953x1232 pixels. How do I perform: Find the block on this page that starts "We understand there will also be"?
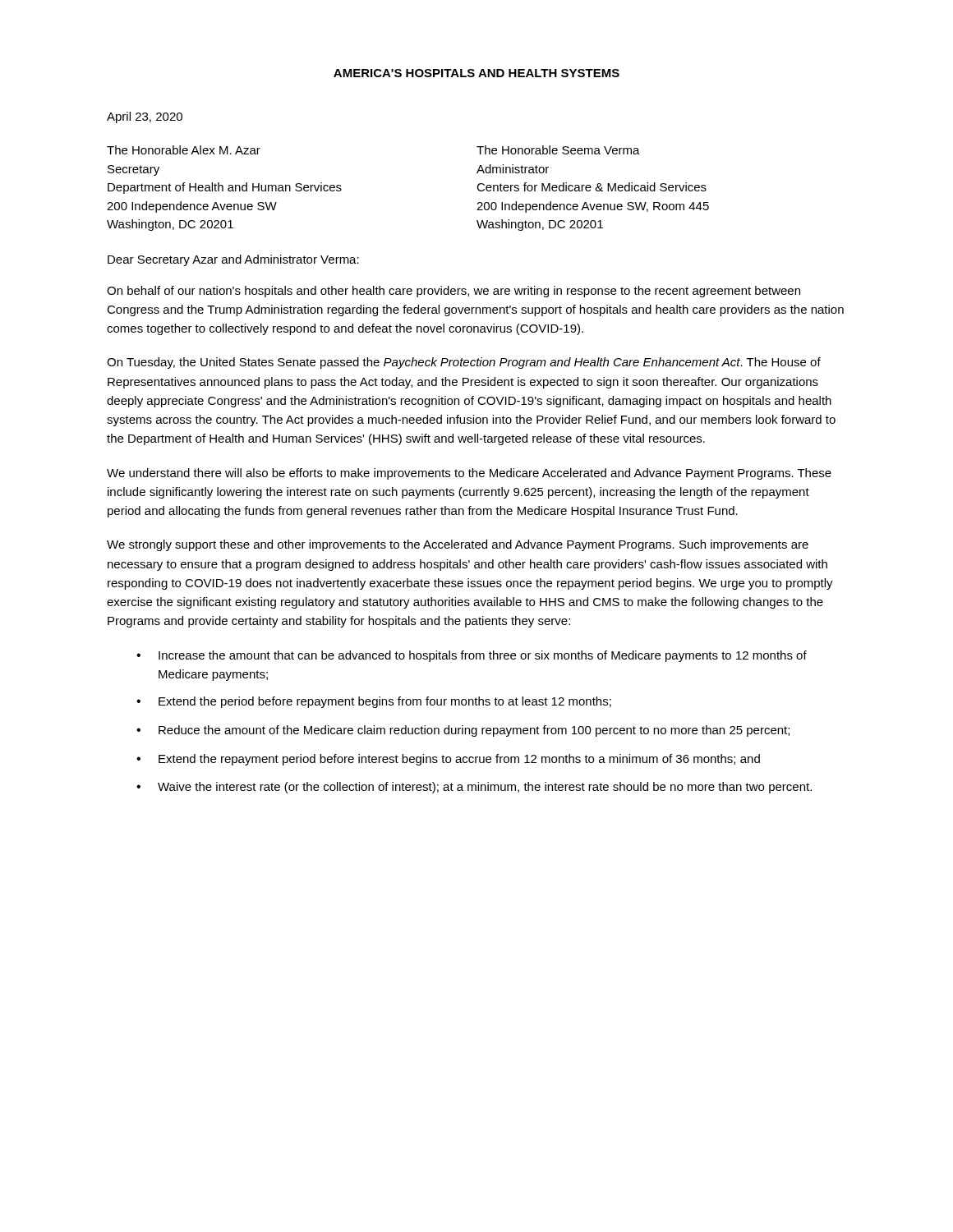[469, 491]
